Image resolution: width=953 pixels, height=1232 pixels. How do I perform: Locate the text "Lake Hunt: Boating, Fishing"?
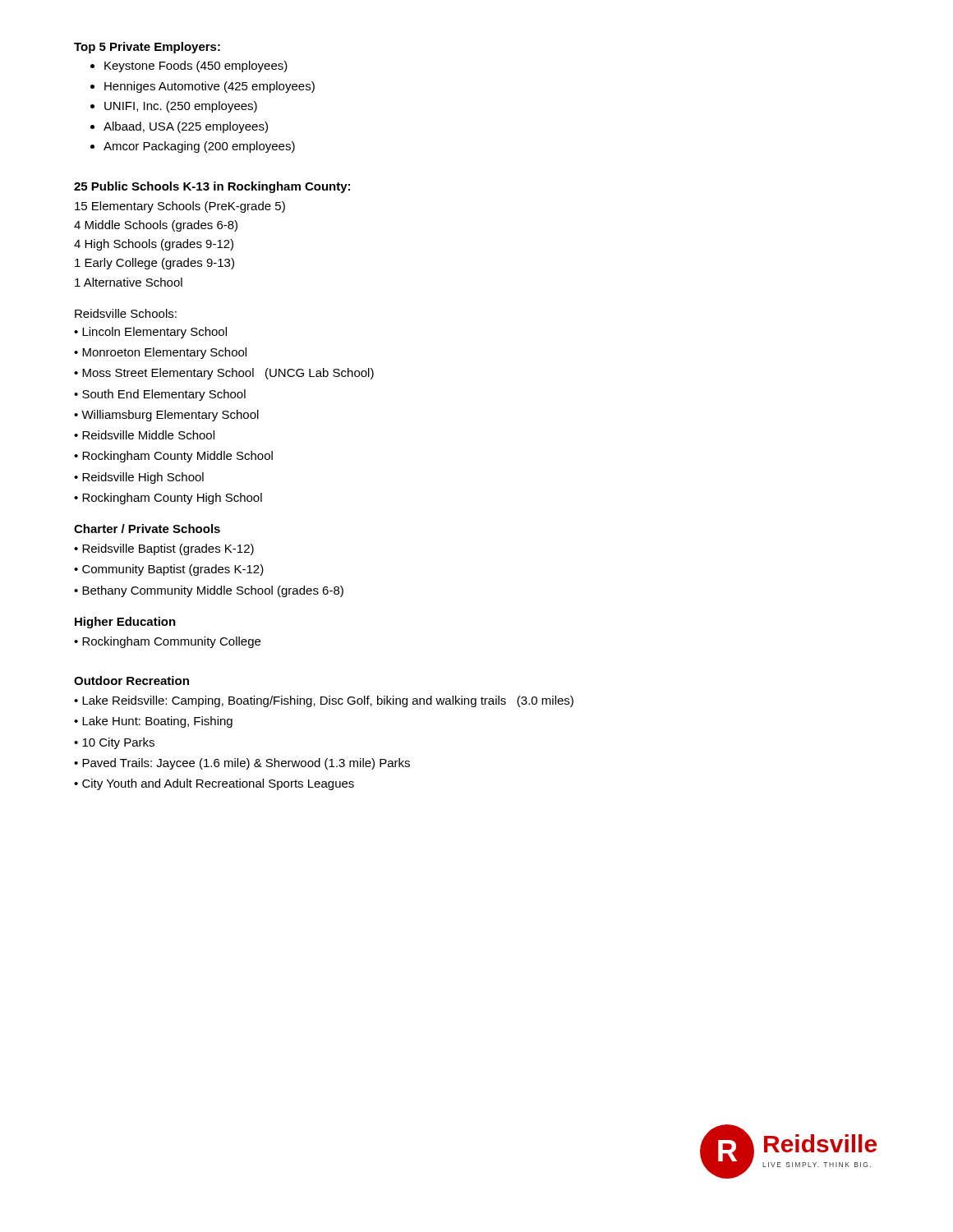click(157, 721)
